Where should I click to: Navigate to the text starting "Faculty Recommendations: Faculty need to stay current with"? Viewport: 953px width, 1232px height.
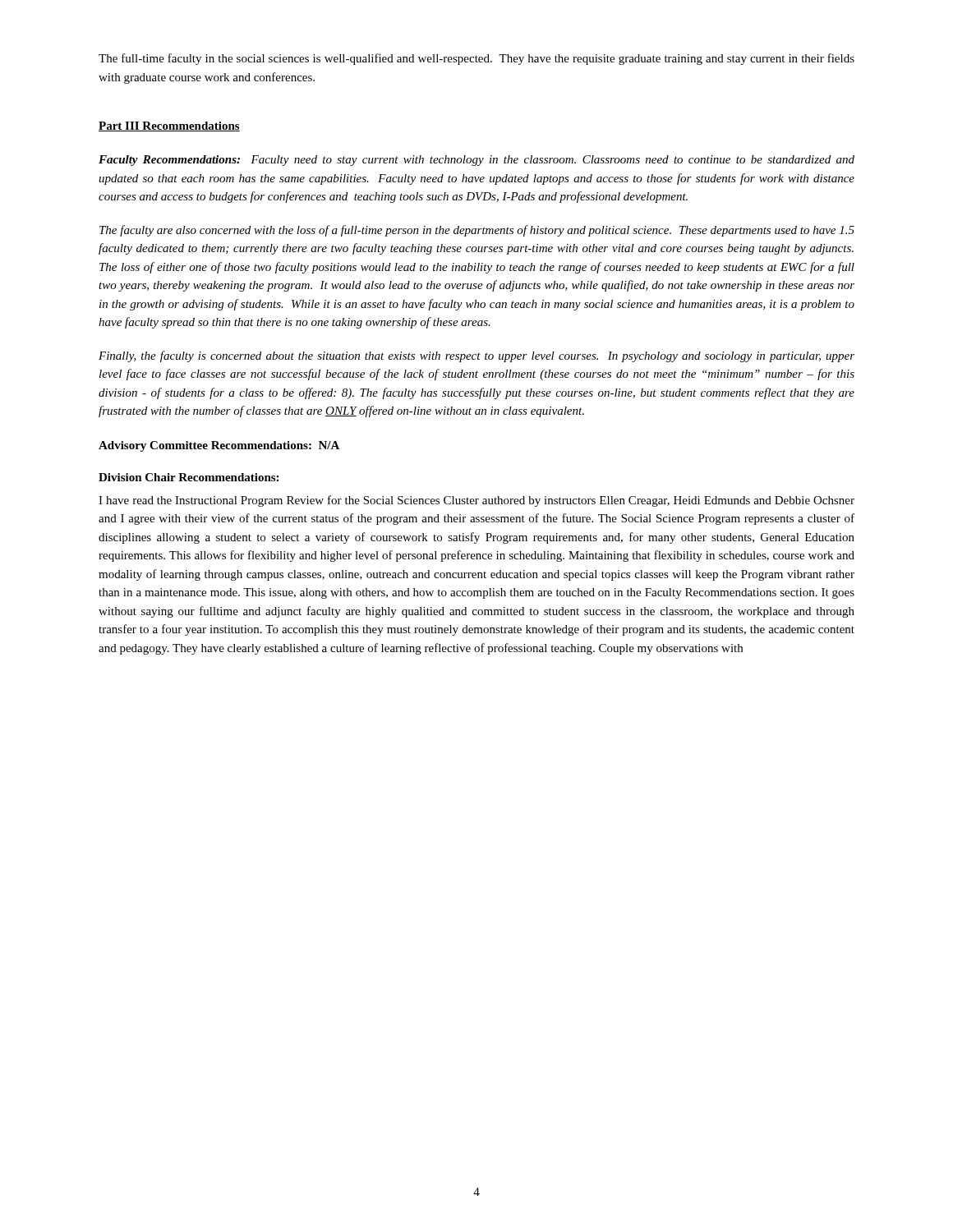[476, 178]
